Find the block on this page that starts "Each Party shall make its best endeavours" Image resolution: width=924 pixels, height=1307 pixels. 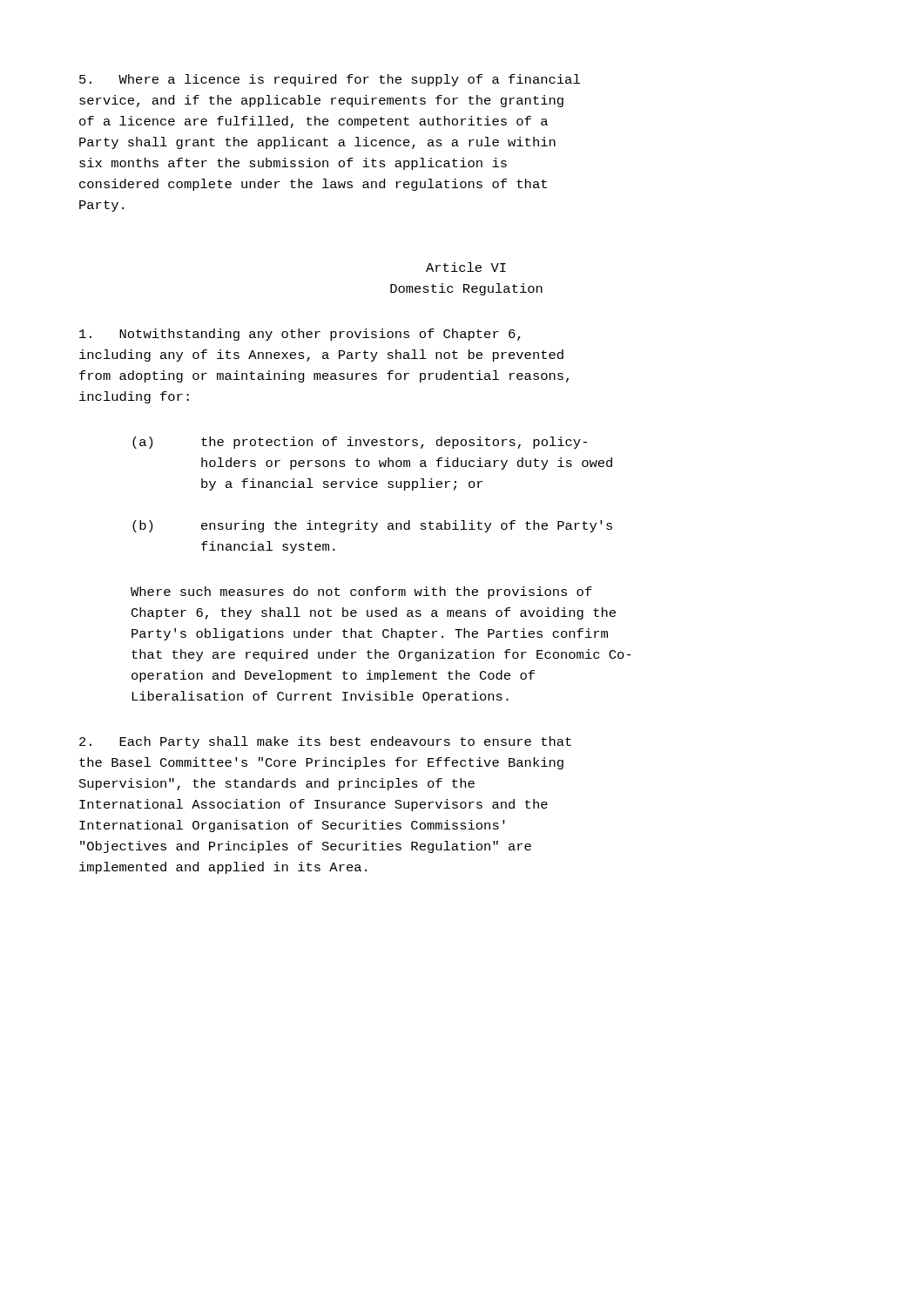tap(466, 805)
